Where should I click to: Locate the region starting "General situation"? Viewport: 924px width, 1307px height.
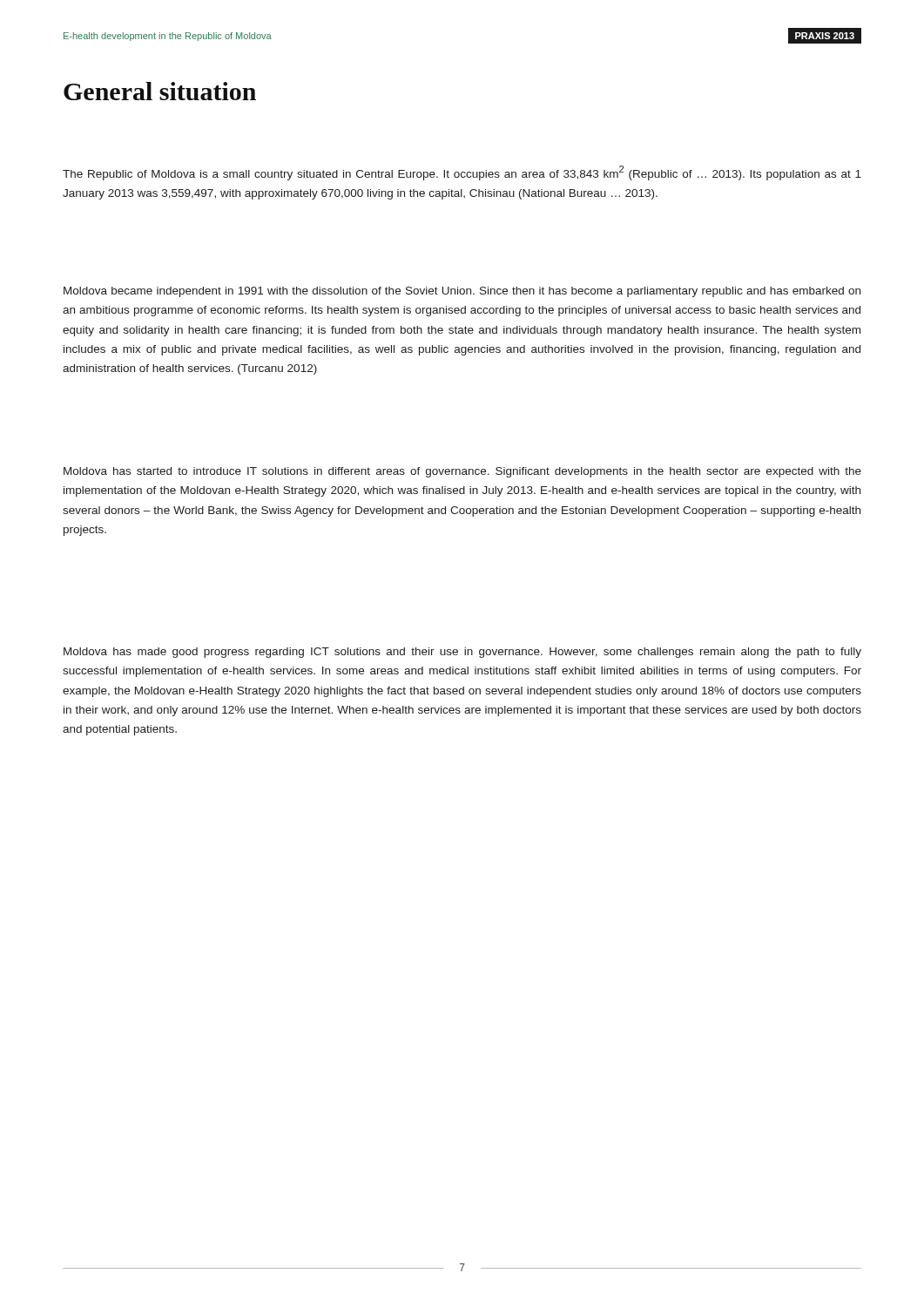pos(160,91)
